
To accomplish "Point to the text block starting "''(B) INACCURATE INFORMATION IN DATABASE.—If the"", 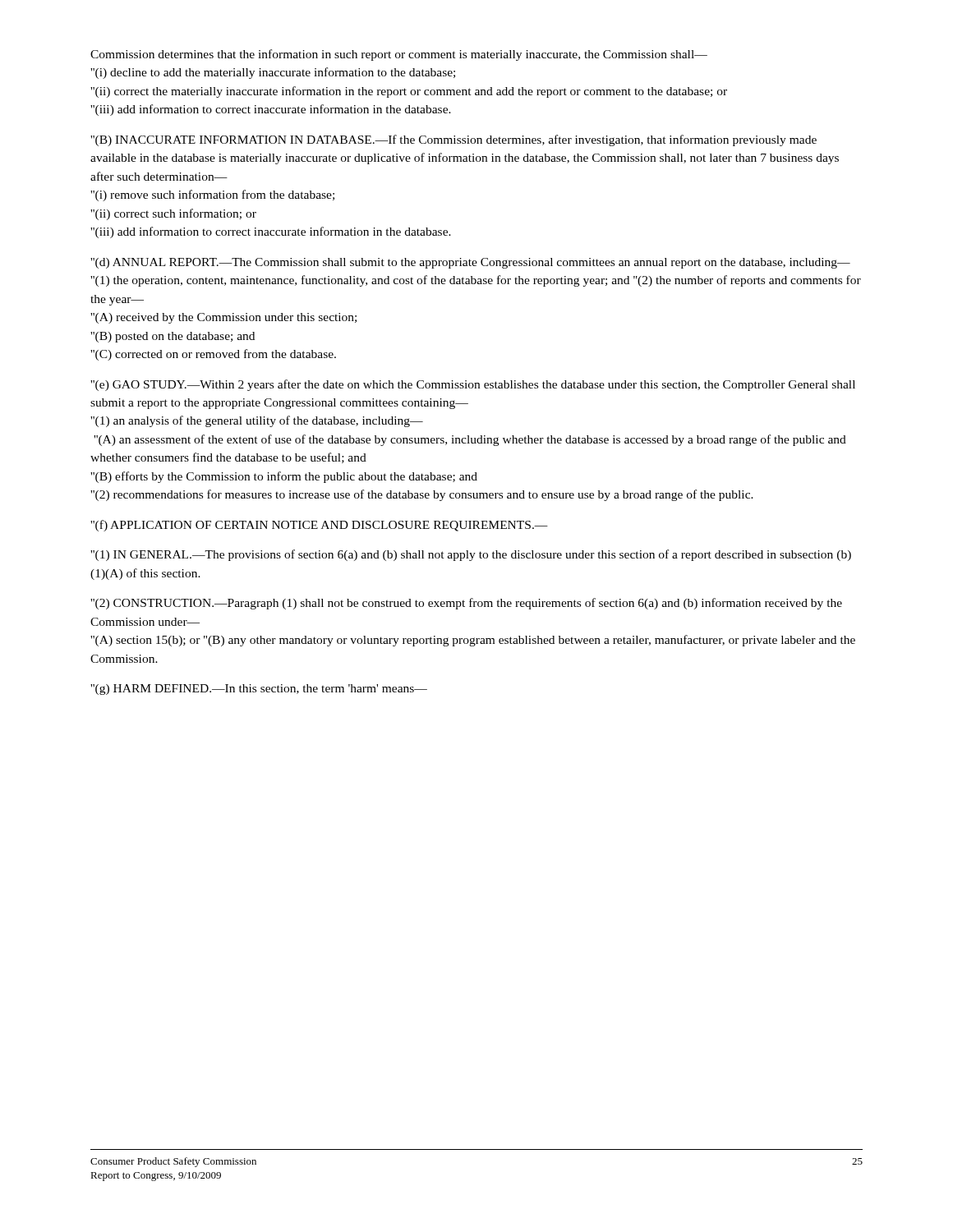I will coord(453,140).
